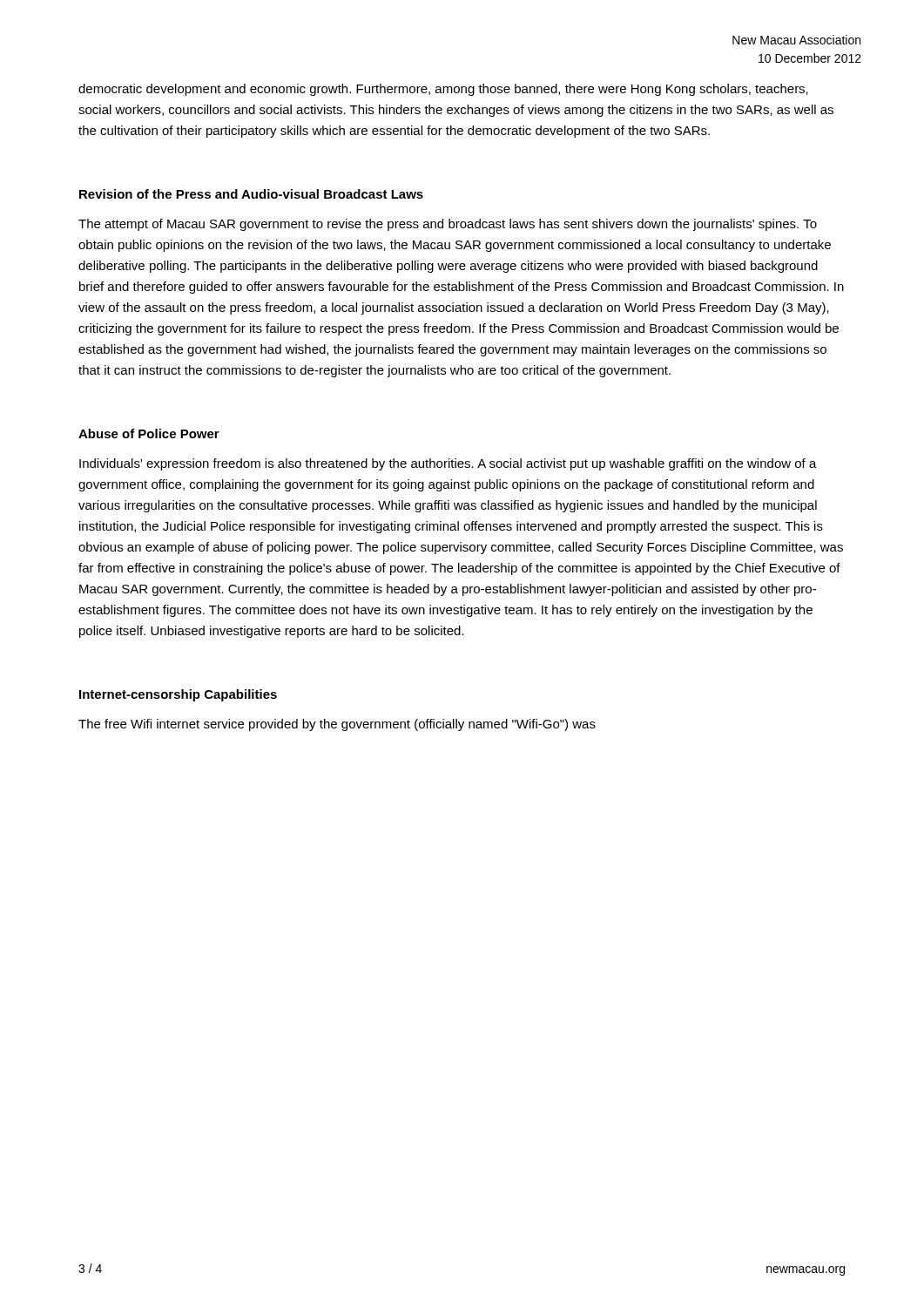This screenshot has width=924, height=1307.
Task: Select the text block that reads "The free Wifi internet service provided"
Action: coord(337,724)
